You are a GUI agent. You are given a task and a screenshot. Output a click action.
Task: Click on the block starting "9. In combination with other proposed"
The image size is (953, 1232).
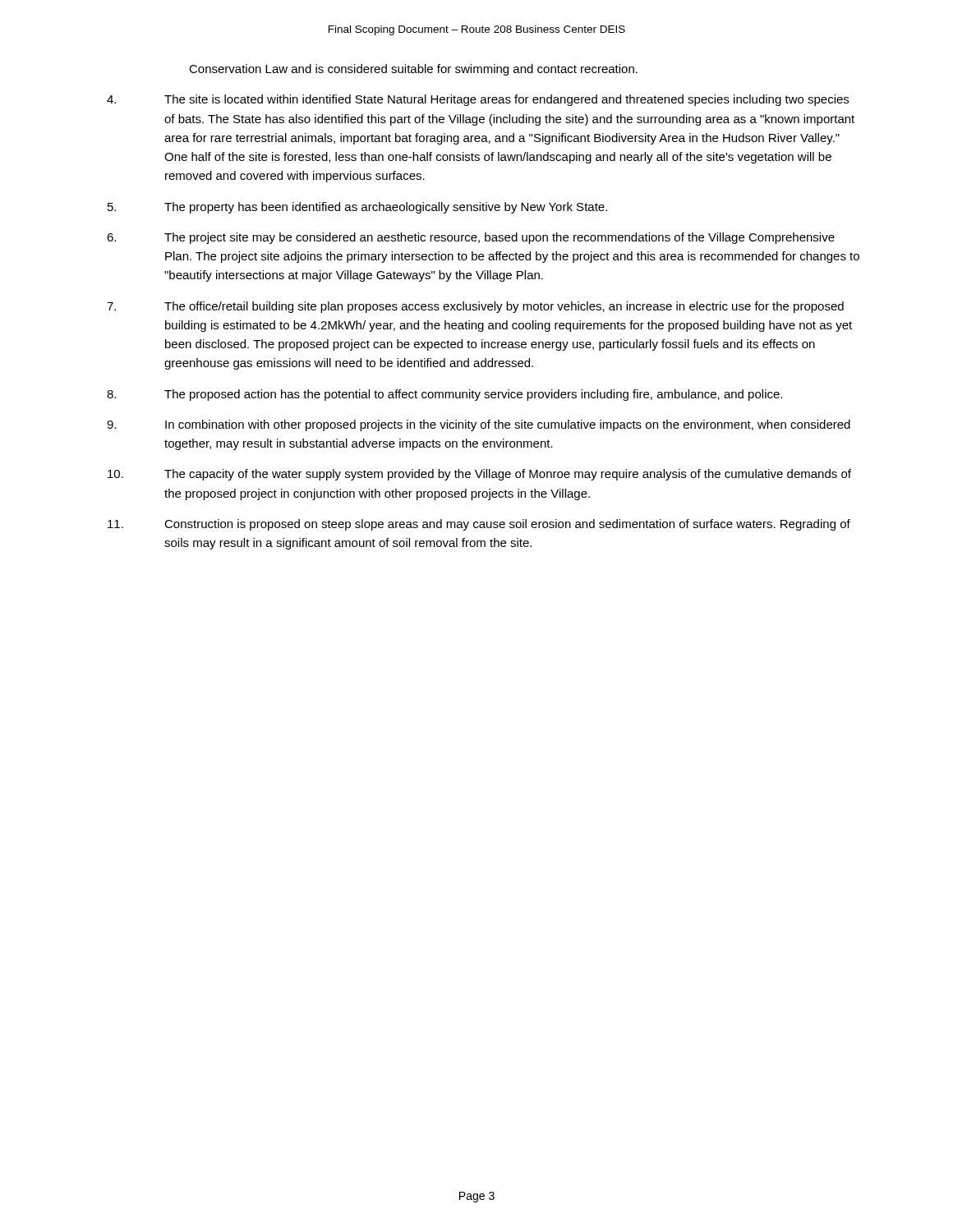pos(485,434)
